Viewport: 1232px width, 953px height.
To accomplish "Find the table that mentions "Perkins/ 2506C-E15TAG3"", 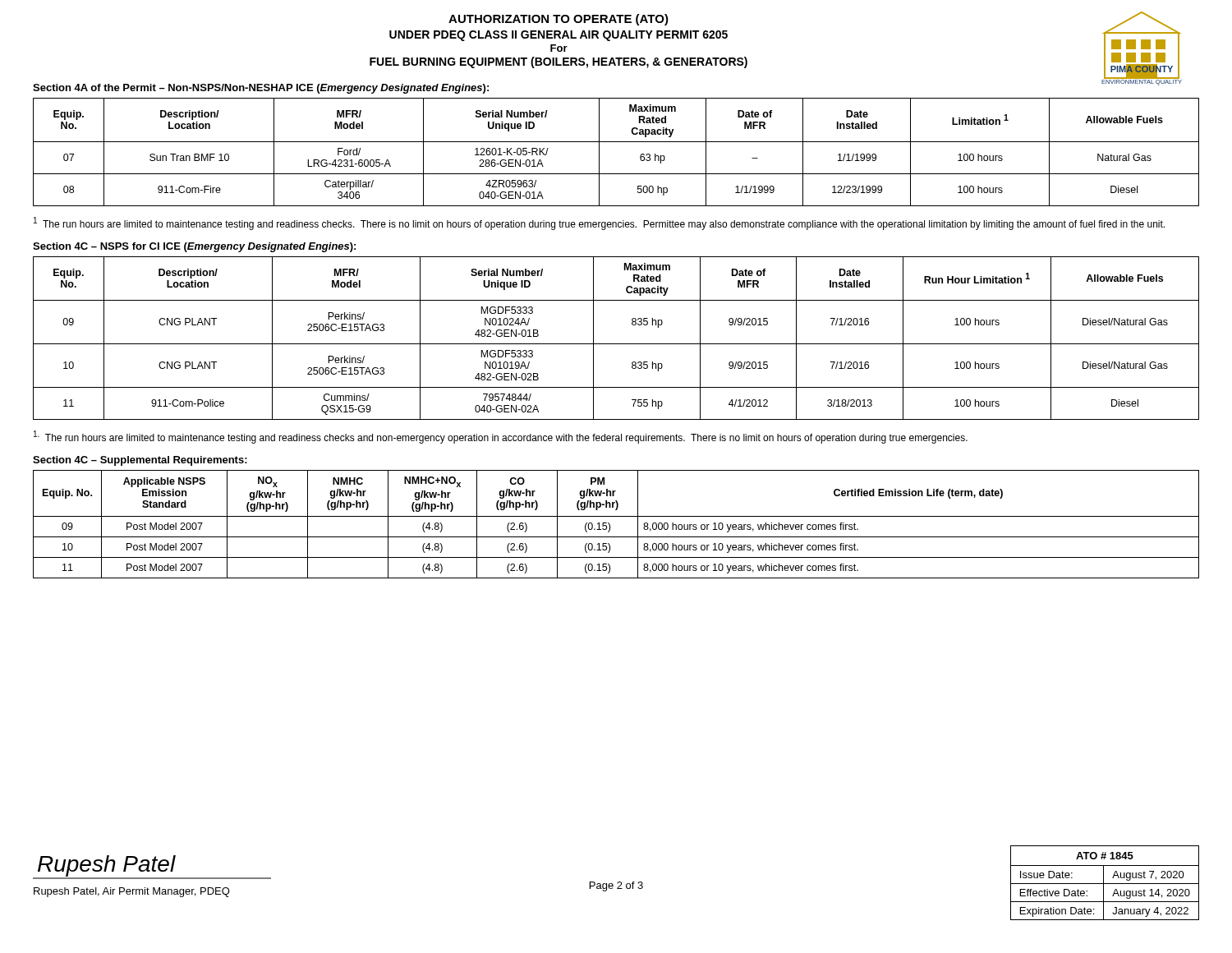I will tap(616, 338).
